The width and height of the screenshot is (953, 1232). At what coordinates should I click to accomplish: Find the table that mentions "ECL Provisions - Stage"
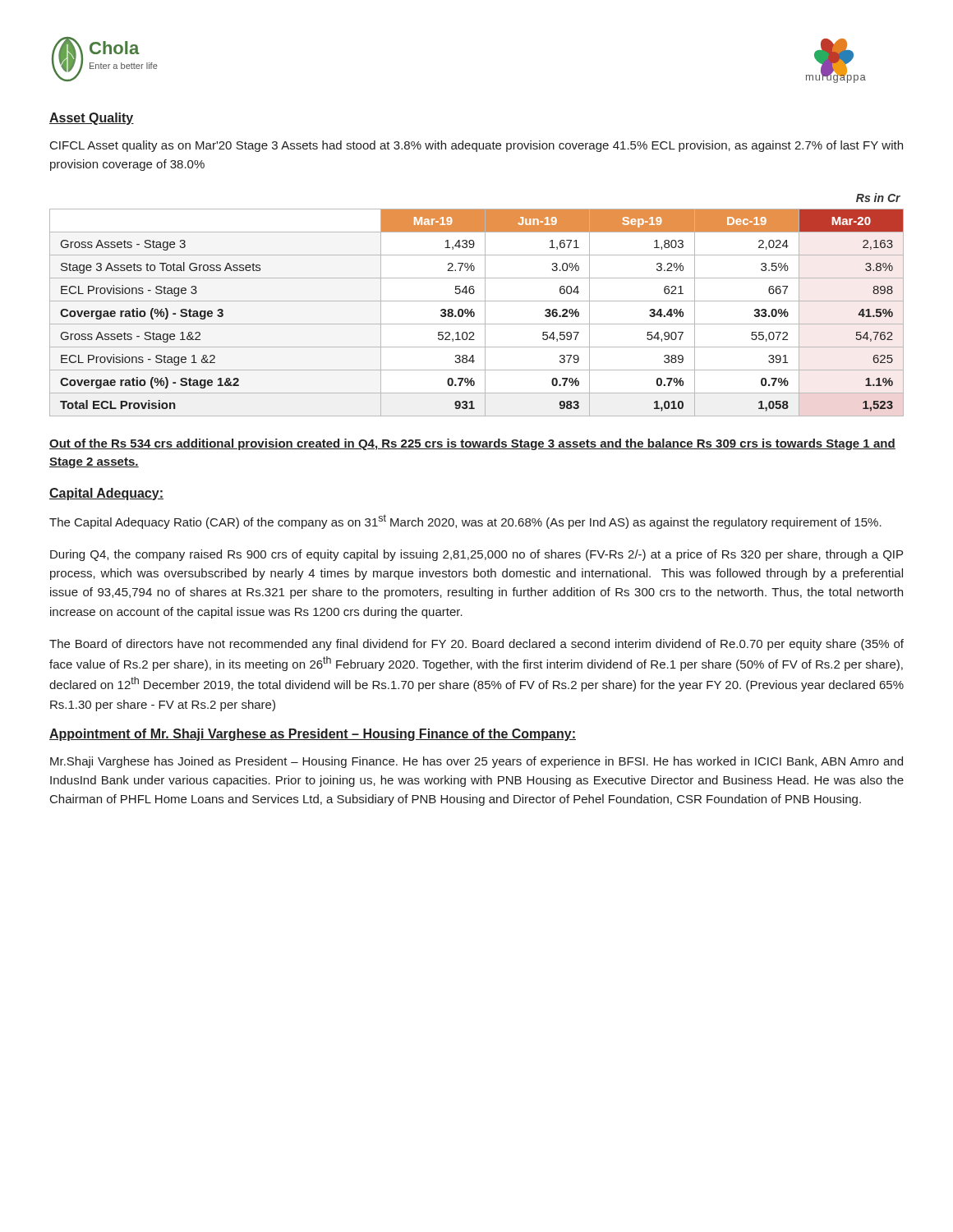pyautogui.click(x=476, y=301)
